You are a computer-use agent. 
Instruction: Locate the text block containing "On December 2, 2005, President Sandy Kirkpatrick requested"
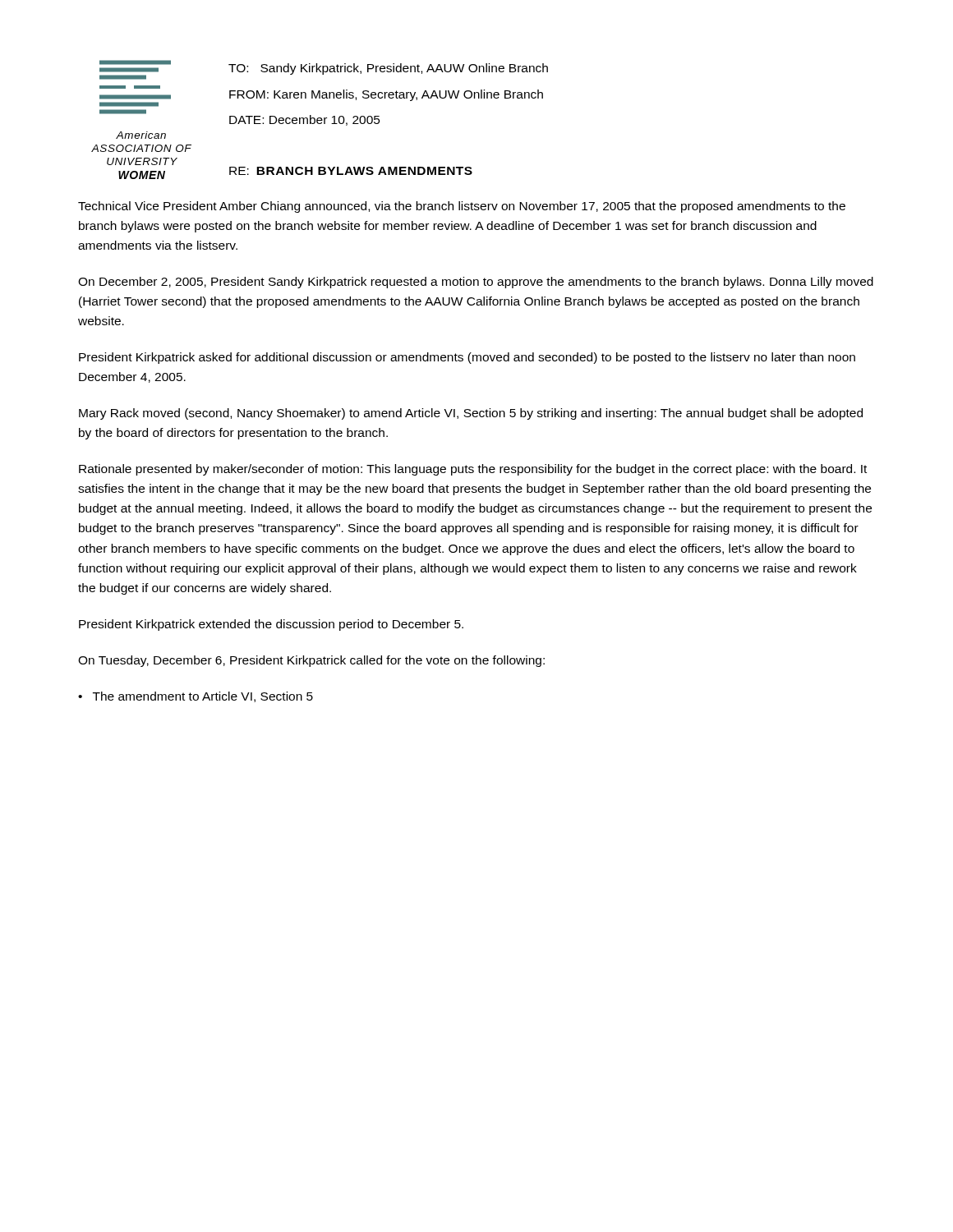[x=476, y=301]
